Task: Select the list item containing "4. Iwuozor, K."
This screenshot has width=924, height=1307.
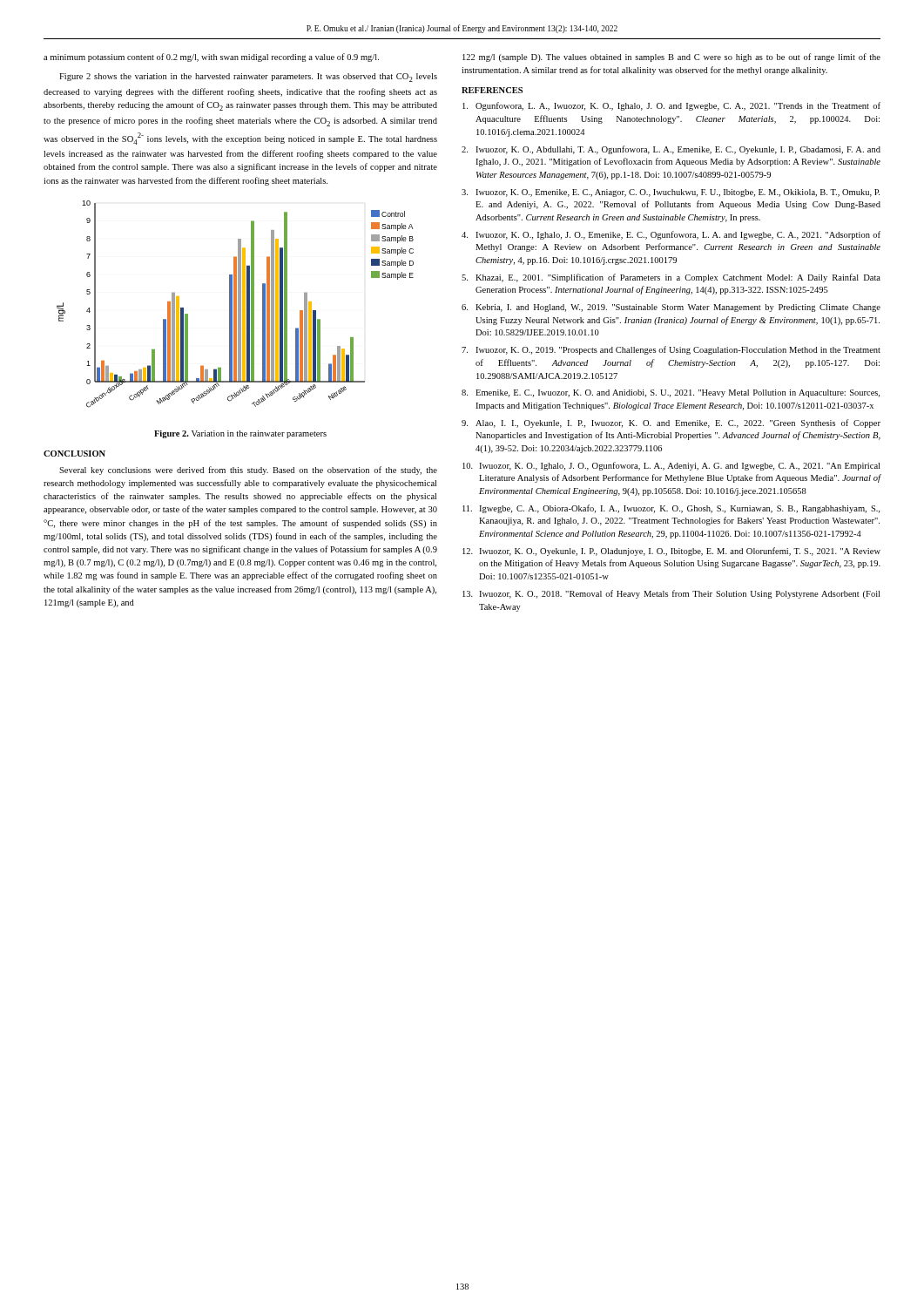Action: 671,248
